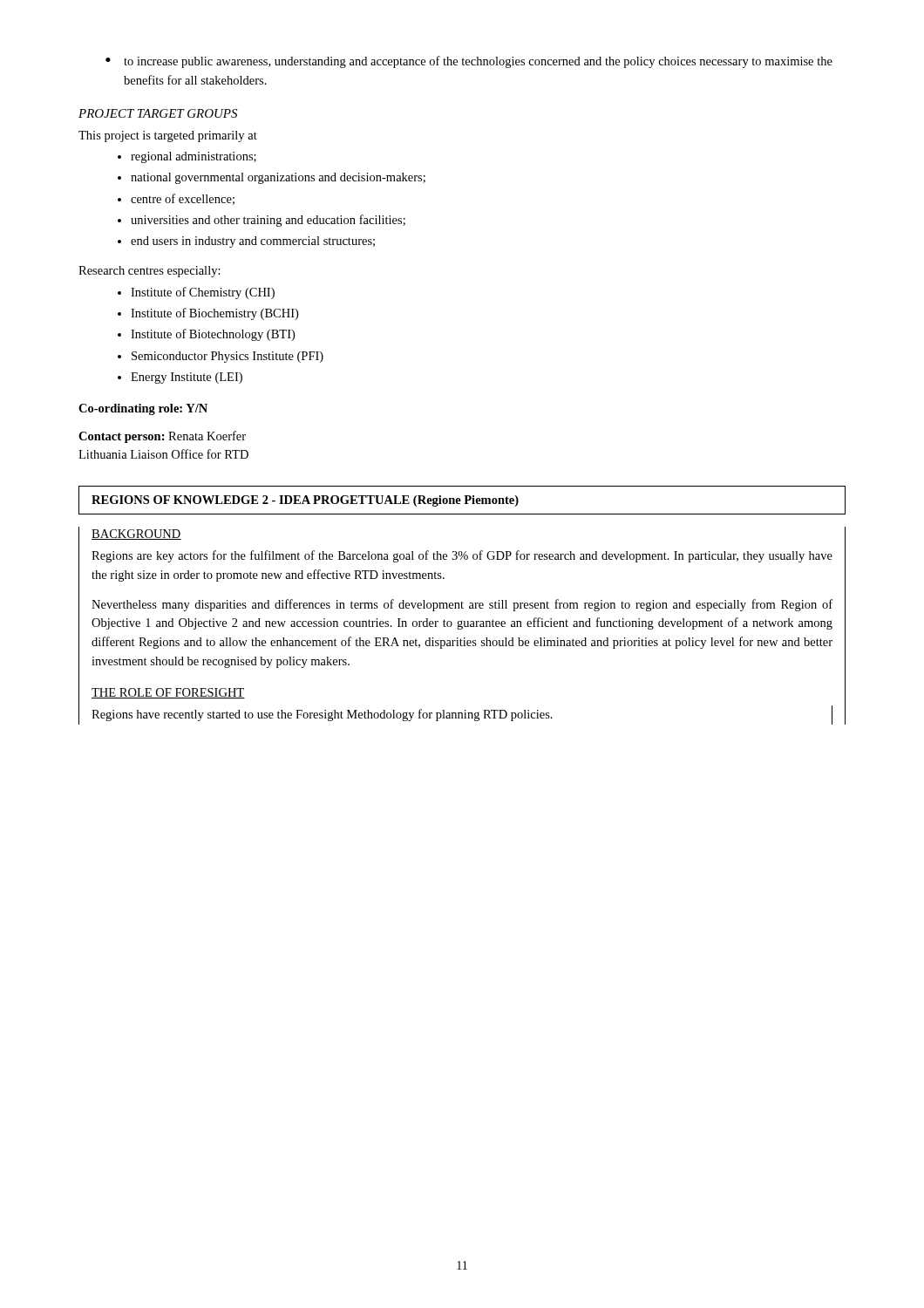Click where it says "national governmental organizations and decision-makers;"
The height and width of the screenshot is (1308, 924).
pos(278,177)
